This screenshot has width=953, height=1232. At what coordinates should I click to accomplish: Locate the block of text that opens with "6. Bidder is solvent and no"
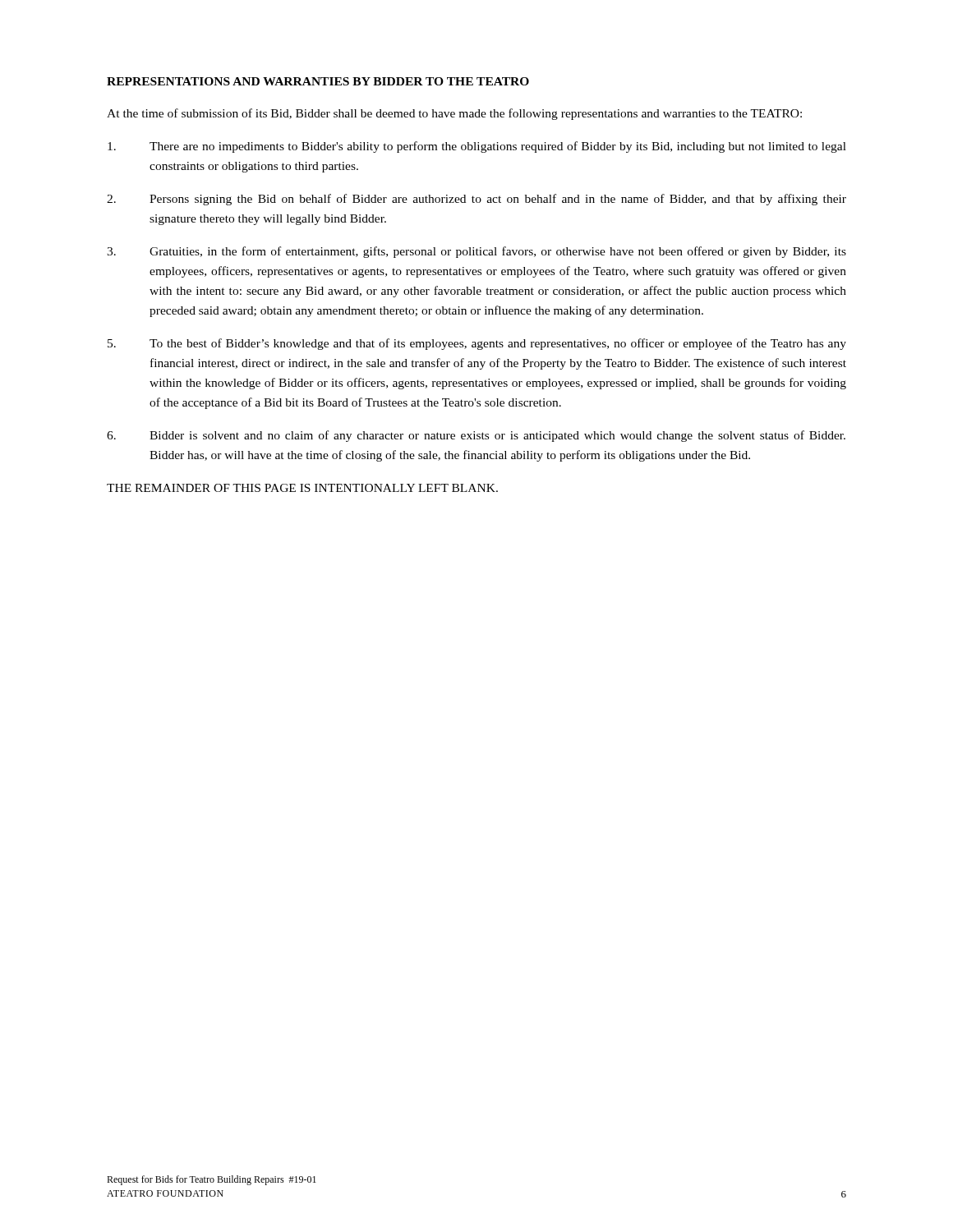476,445
